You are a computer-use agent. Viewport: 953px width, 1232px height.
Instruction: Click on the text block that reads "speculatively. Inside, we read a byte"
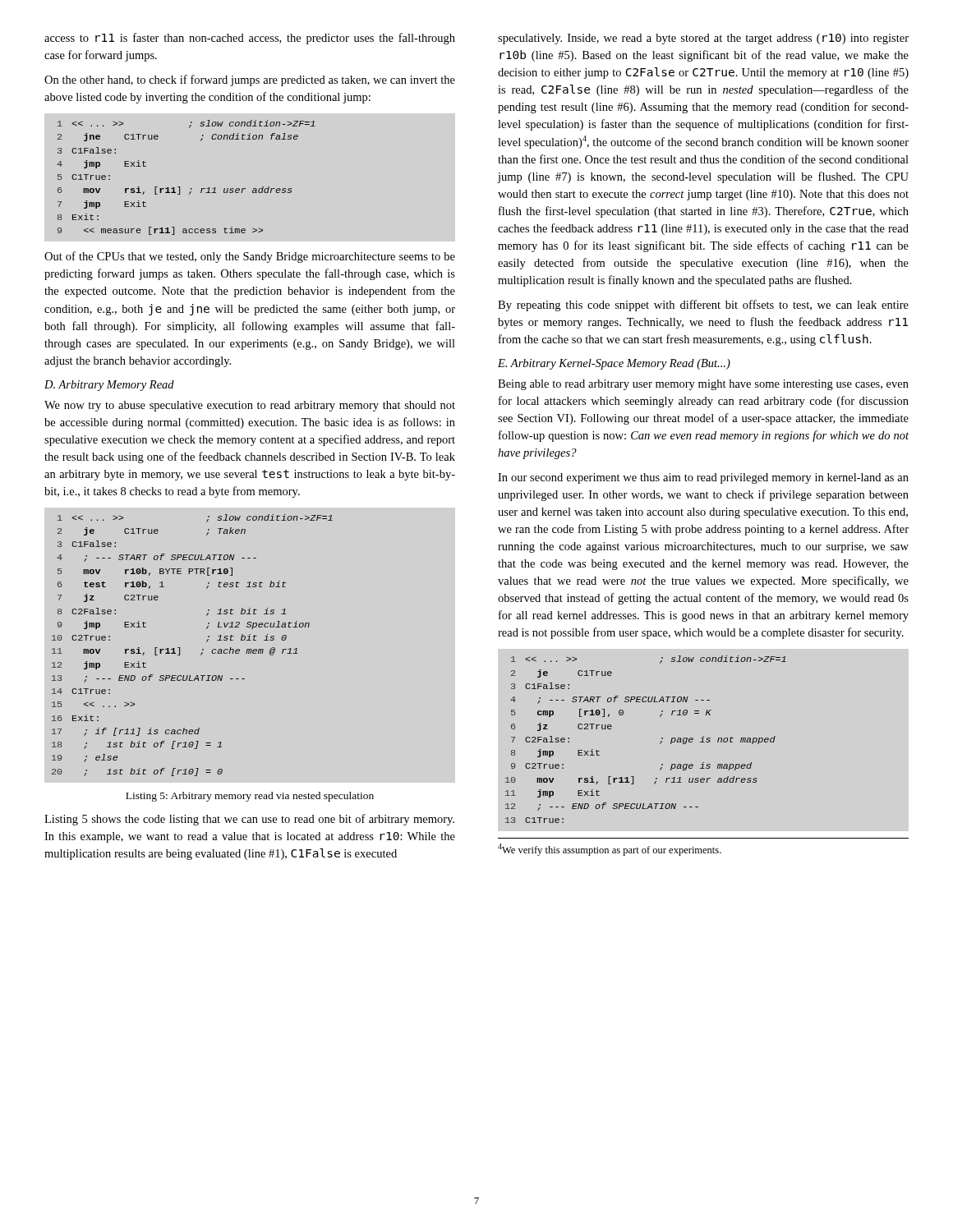pyautogui.click(x=703, y=159)
